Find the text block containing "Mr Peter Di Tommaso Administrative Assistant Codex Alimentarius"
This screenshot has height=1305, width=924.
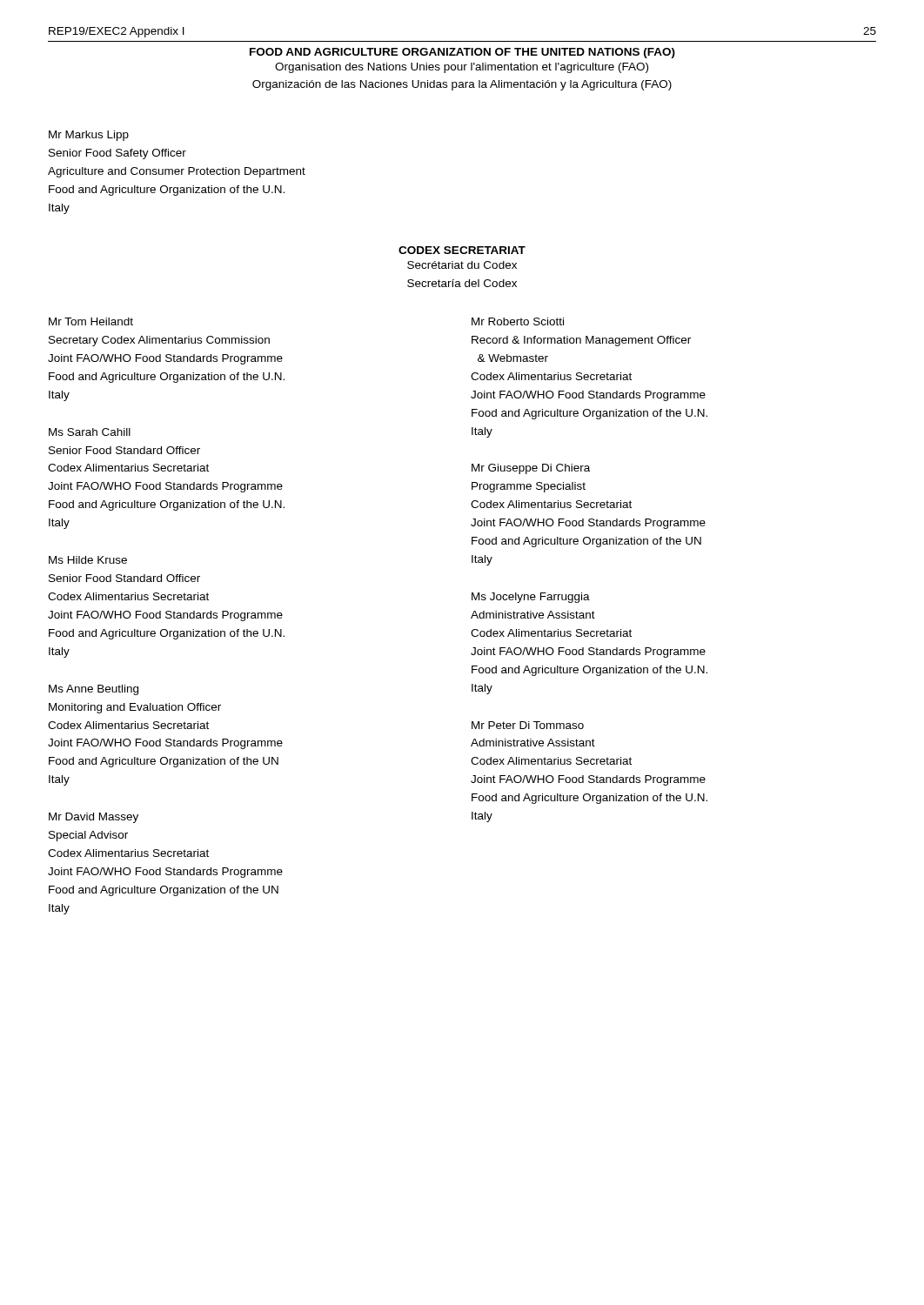590,770
